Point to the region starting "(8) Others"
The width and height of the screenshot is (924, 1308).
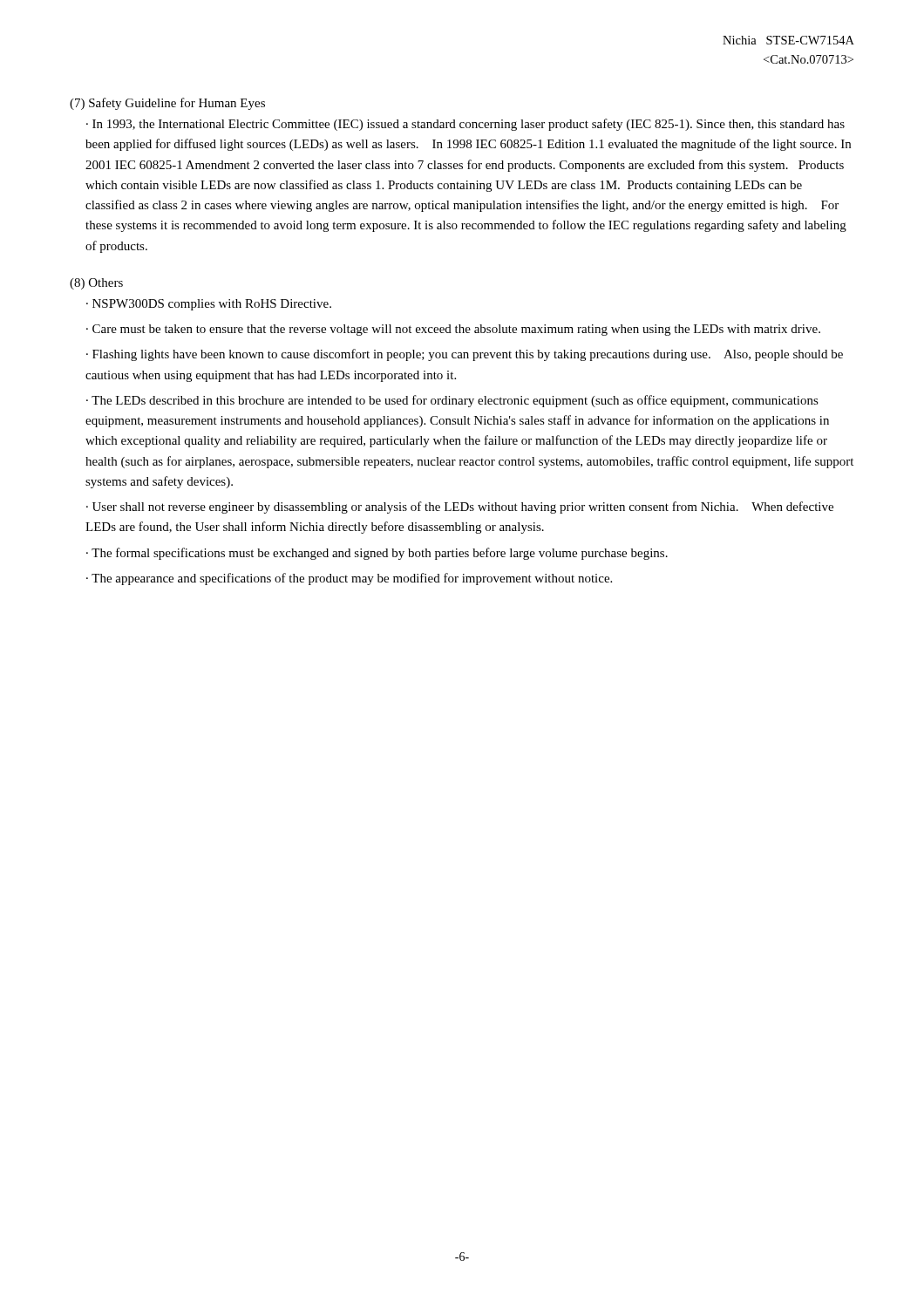point(96,282)
